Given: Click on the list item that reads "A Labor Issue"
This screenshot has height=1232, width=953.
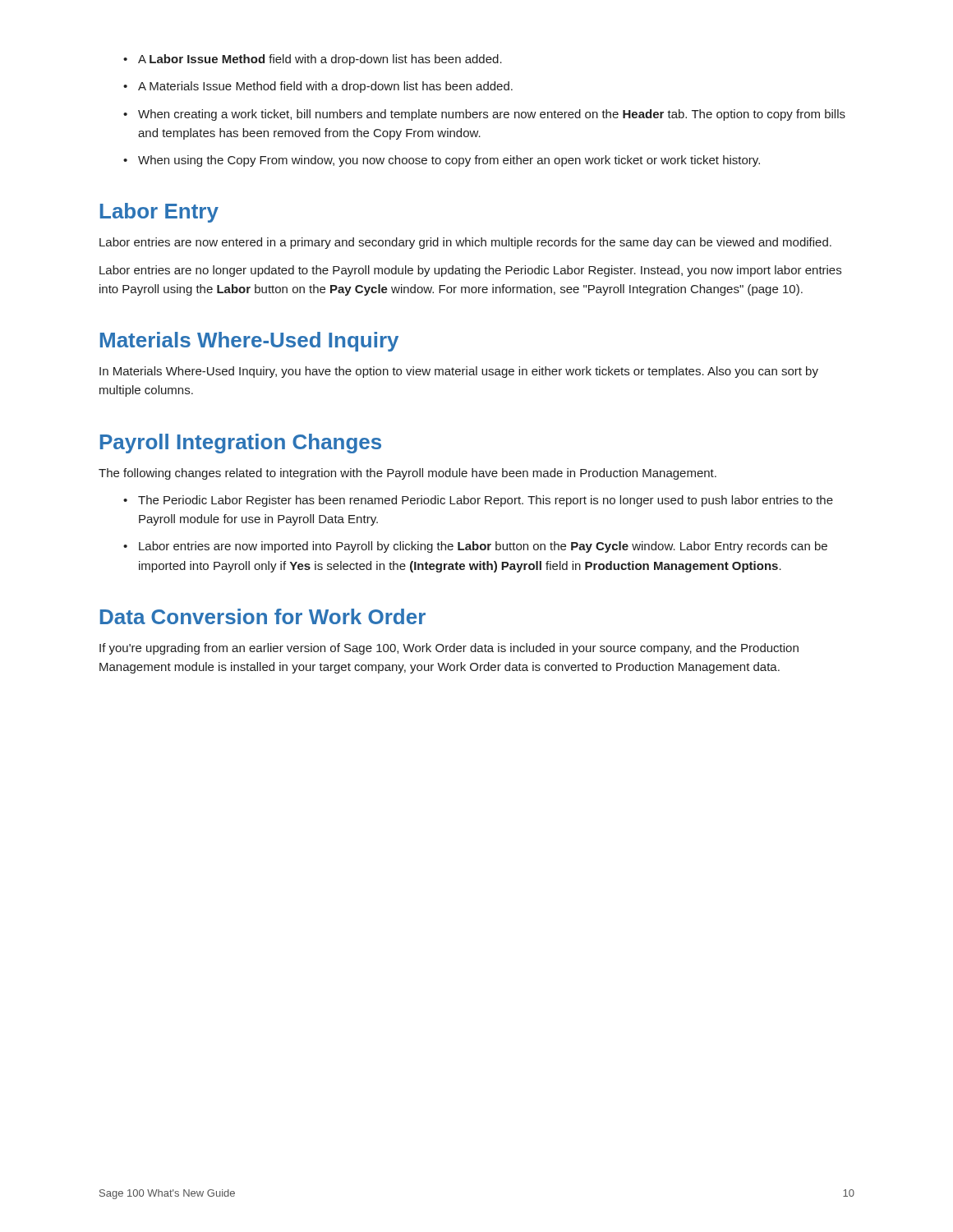Looking at the screenshot, I should coord(320,59).
